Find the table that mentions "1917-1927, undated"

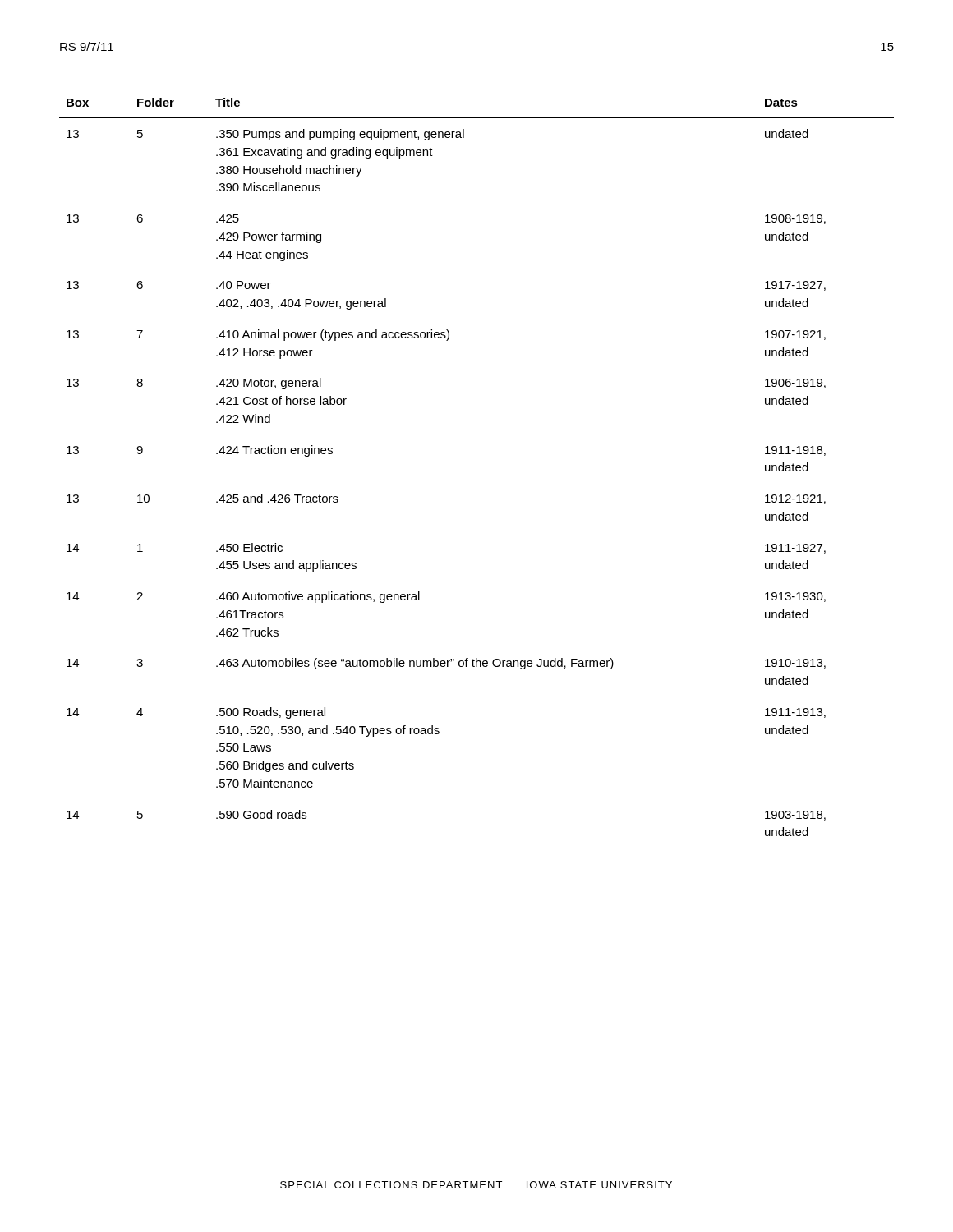click(476, 469)
